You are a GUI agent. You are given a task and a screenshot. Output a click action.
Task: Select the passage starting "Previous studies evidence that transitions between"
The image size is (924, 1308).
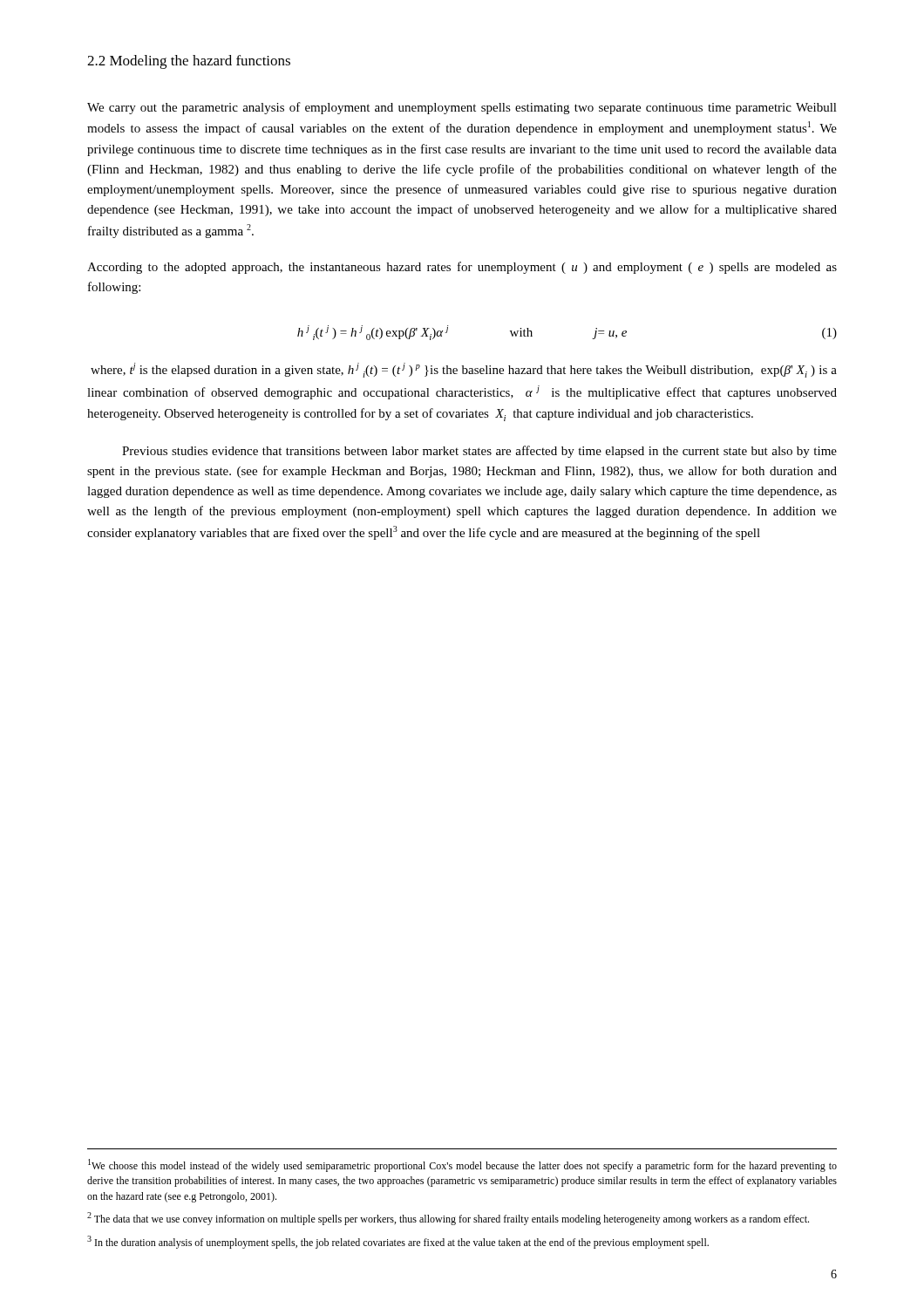tap(462, 491)
